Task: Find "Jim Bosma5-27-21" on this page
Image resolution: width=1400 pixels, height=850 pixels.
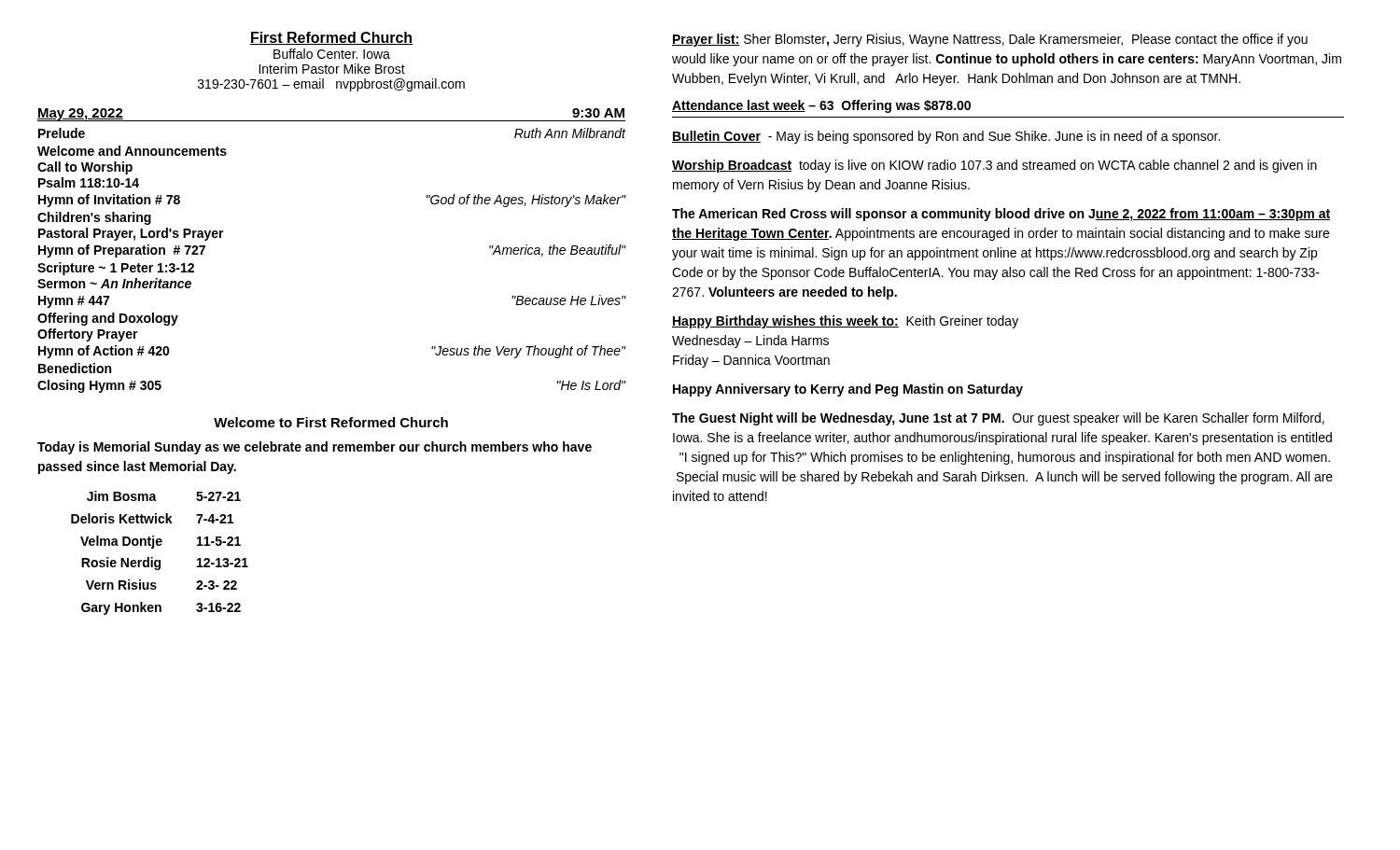Action: (x=144, y=497)
